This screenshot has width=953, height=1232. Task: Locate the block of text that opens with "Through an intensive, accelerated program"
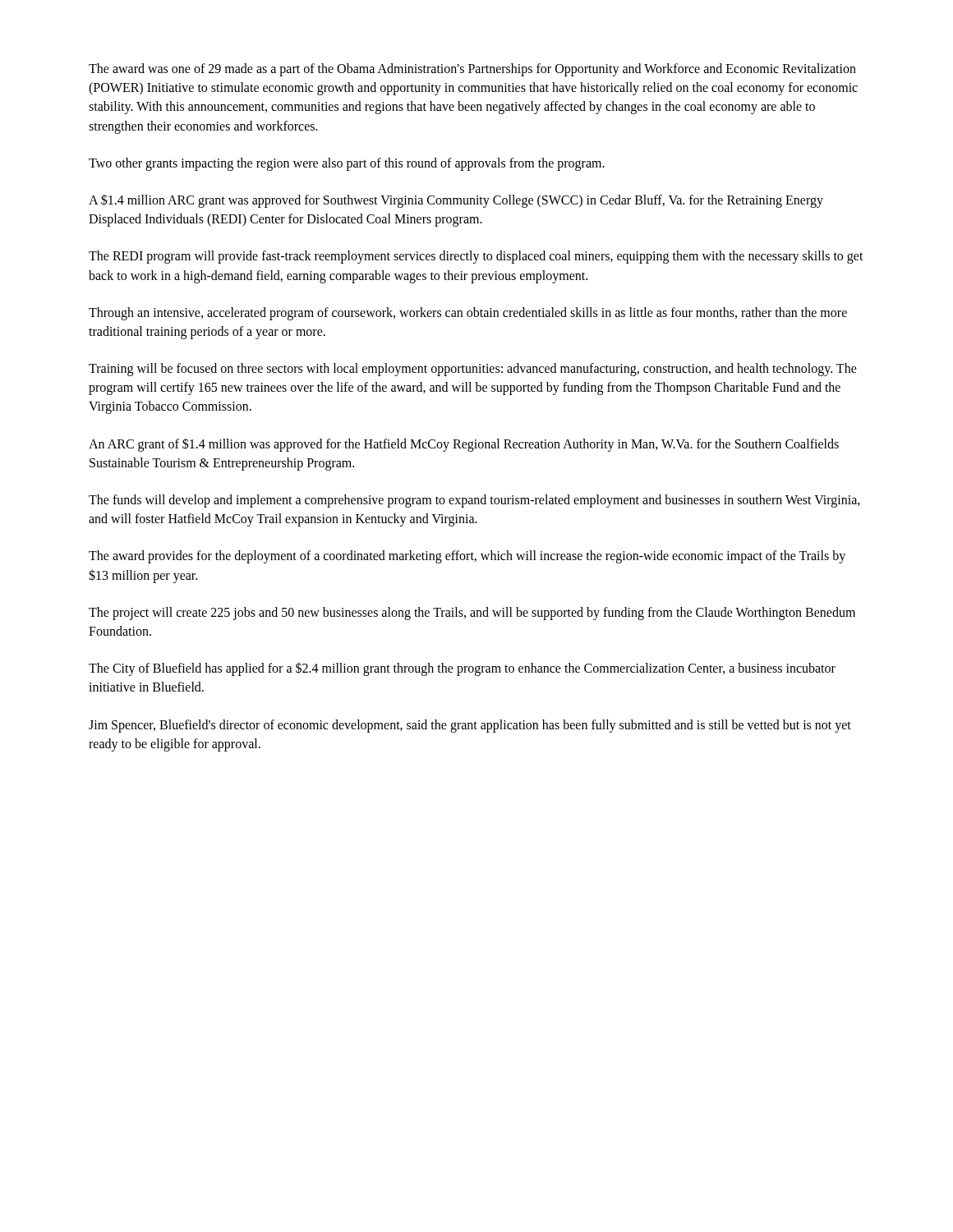(468, 322)
